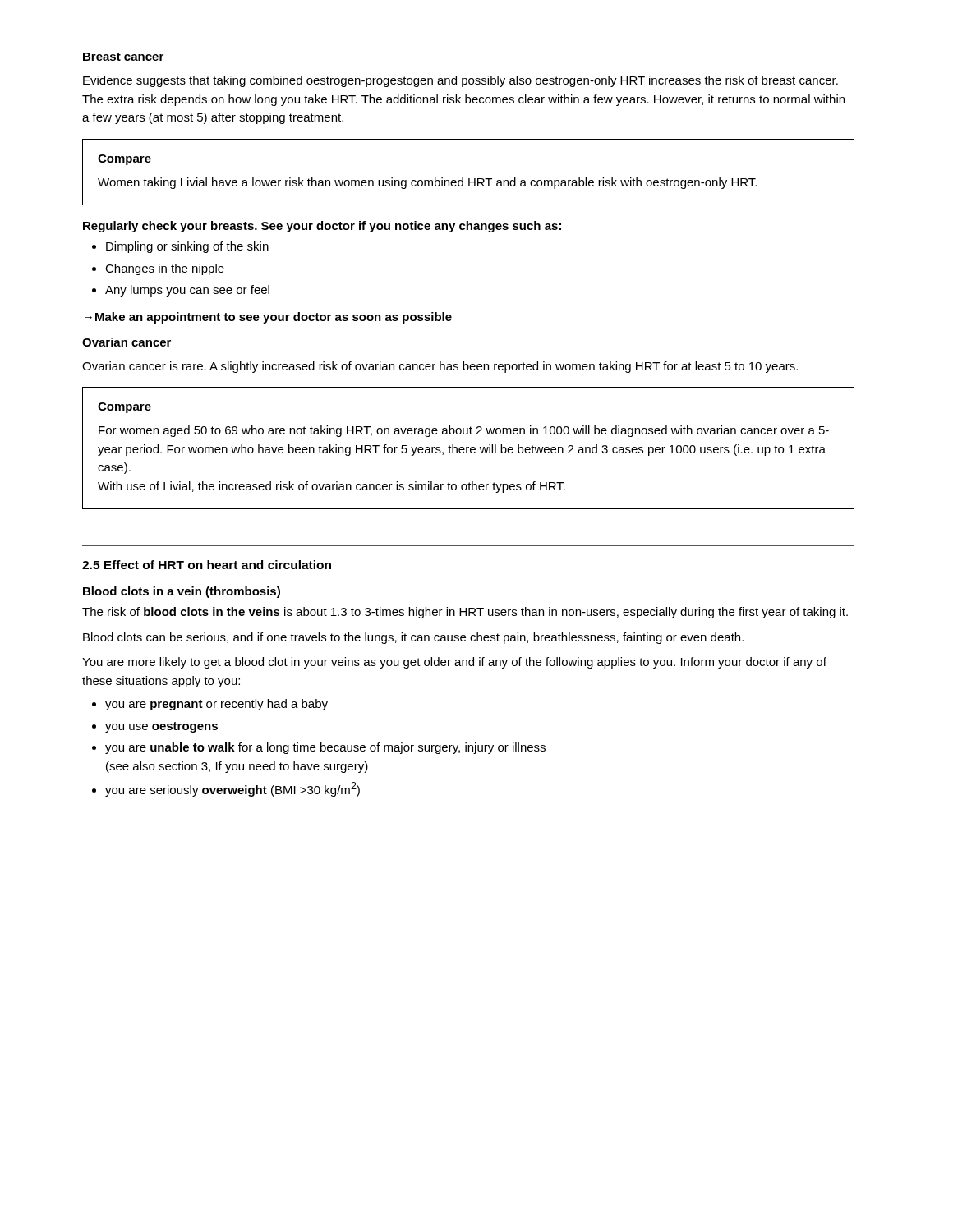The width and height of the screenshot is (953, 1232).
Task: Click on the element starting "→Make an appointment to see your doctor as"
Action: point(267,316)
